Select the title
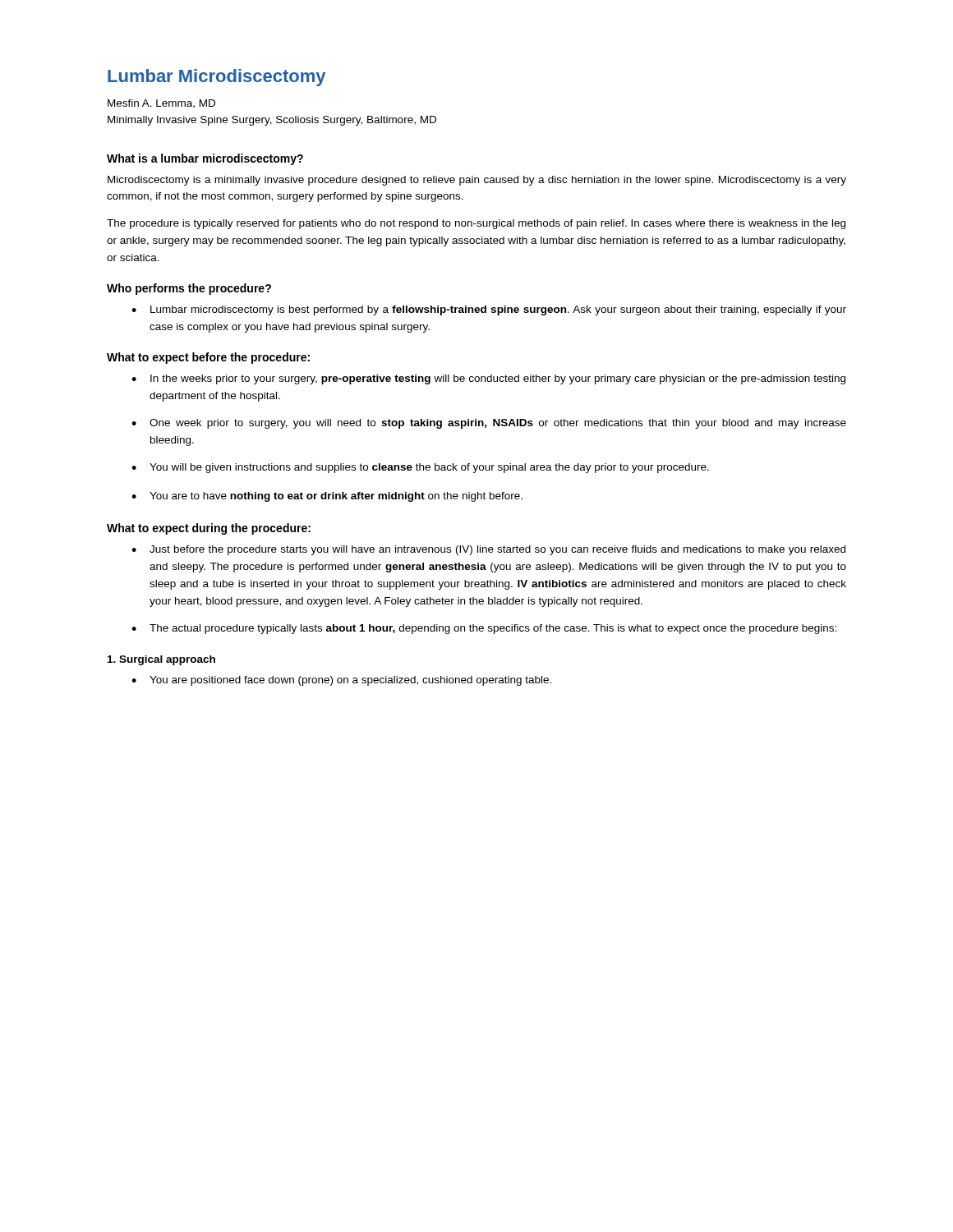 tap(476, 76)
